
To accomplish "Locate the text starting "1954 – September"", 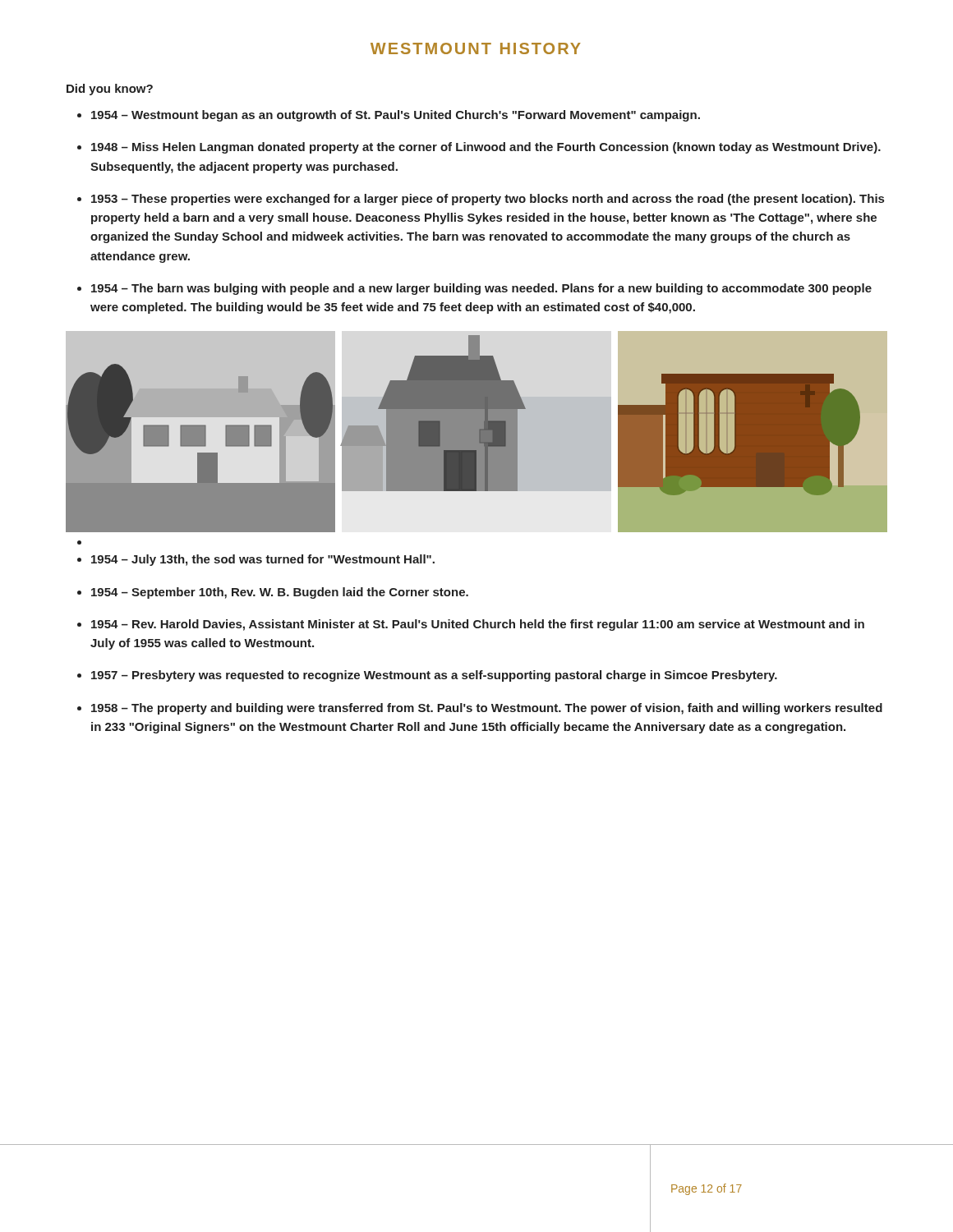I will tap(280, 591).
